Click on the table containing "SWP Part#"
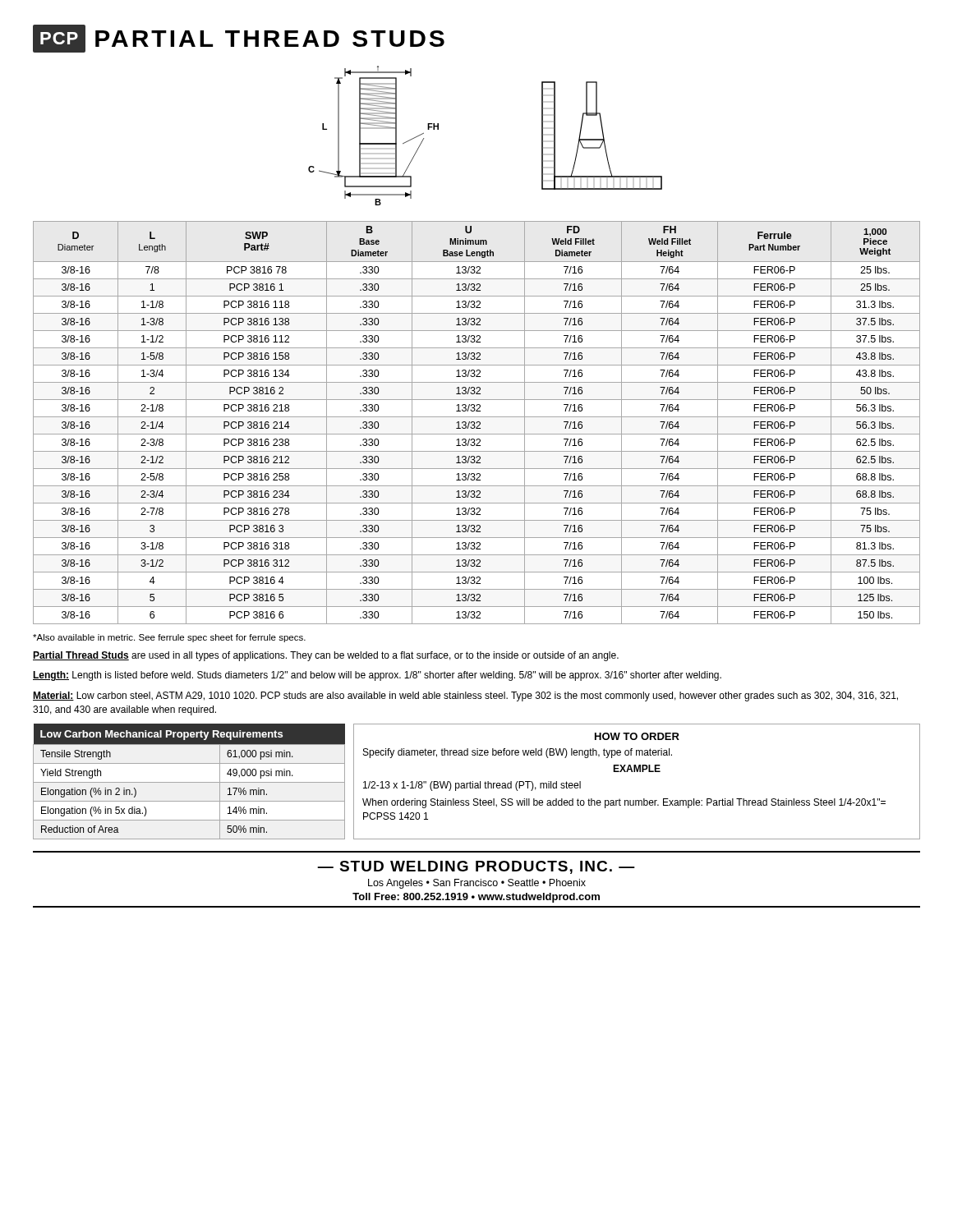953x1232 pixels. click(476, 423)
